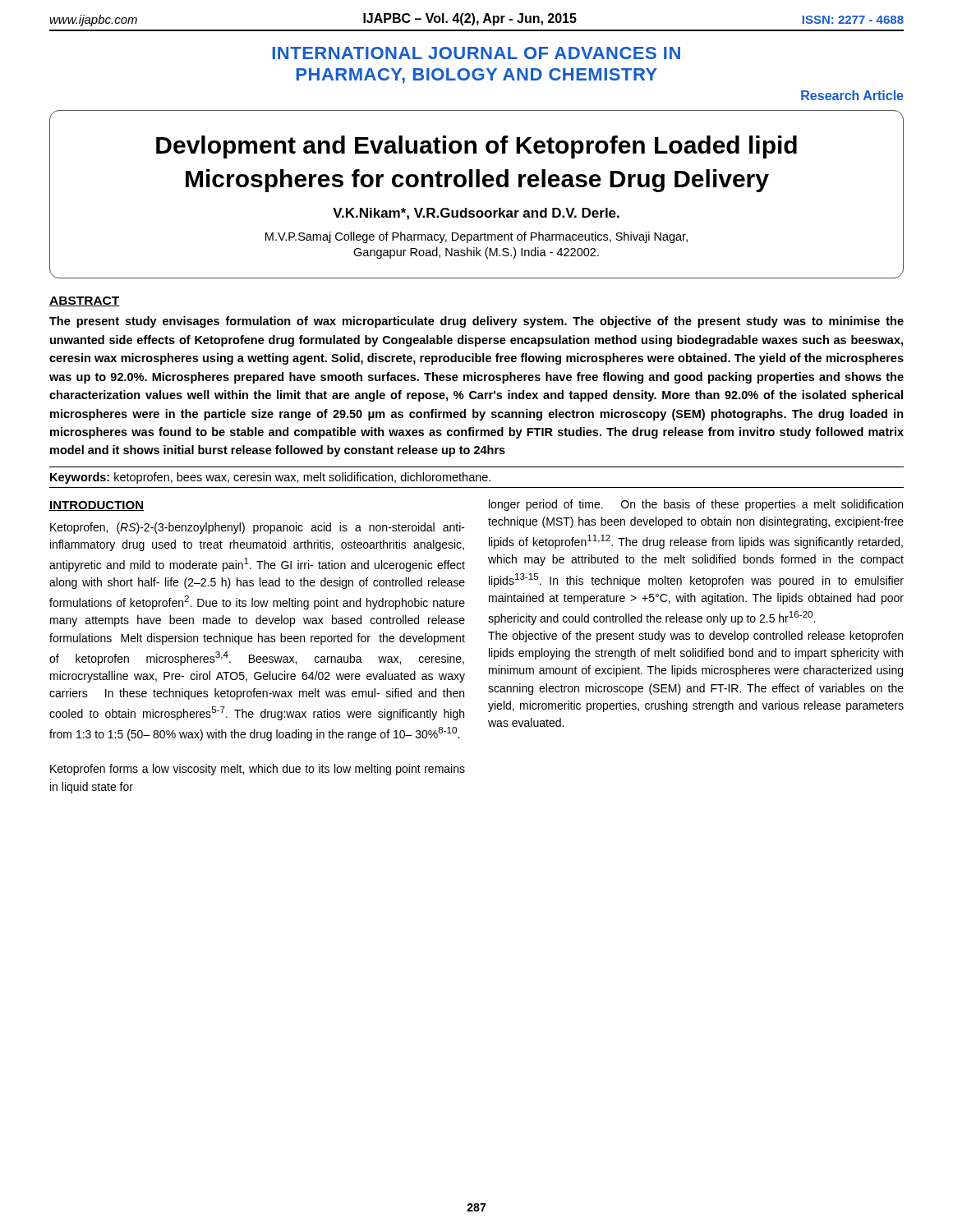Locate the region starting "Research Article"

click(852, 96)
